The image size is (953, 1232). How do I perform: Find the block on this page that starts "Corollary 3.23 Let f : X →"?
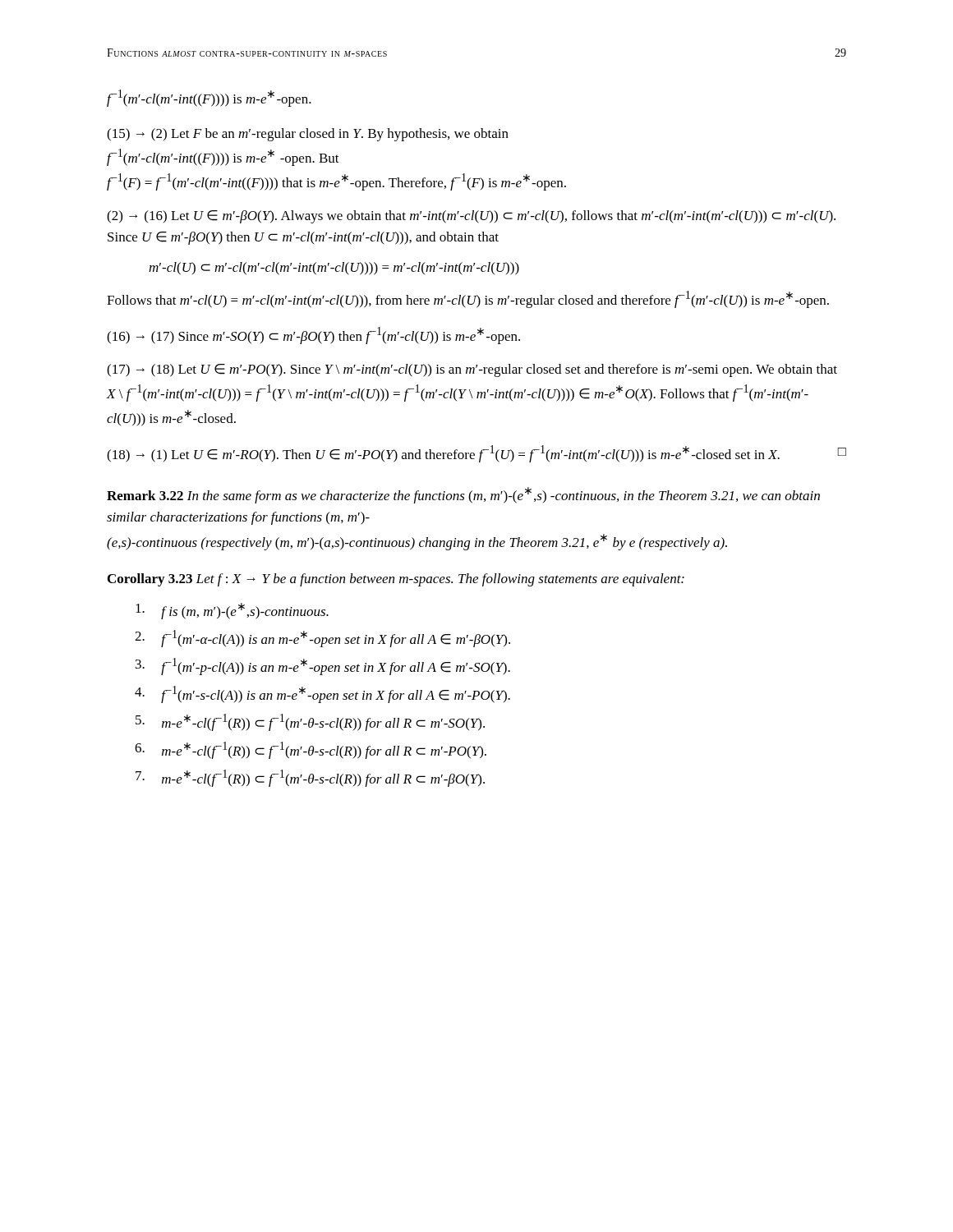pyautogui.click(x=396, y=578)
